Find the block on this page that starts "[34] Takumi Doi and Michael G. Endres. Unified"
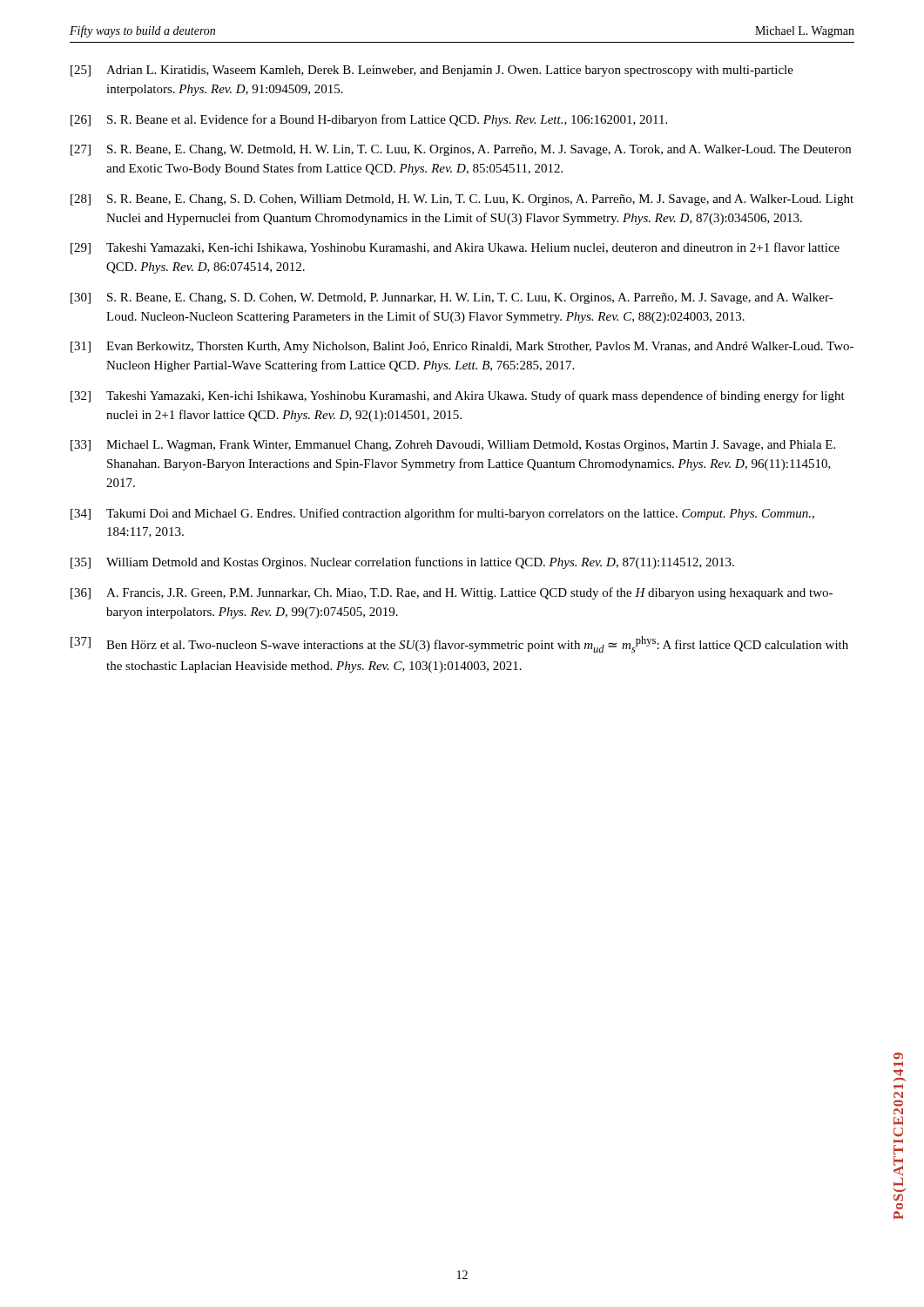 click(x=466, y=523)
